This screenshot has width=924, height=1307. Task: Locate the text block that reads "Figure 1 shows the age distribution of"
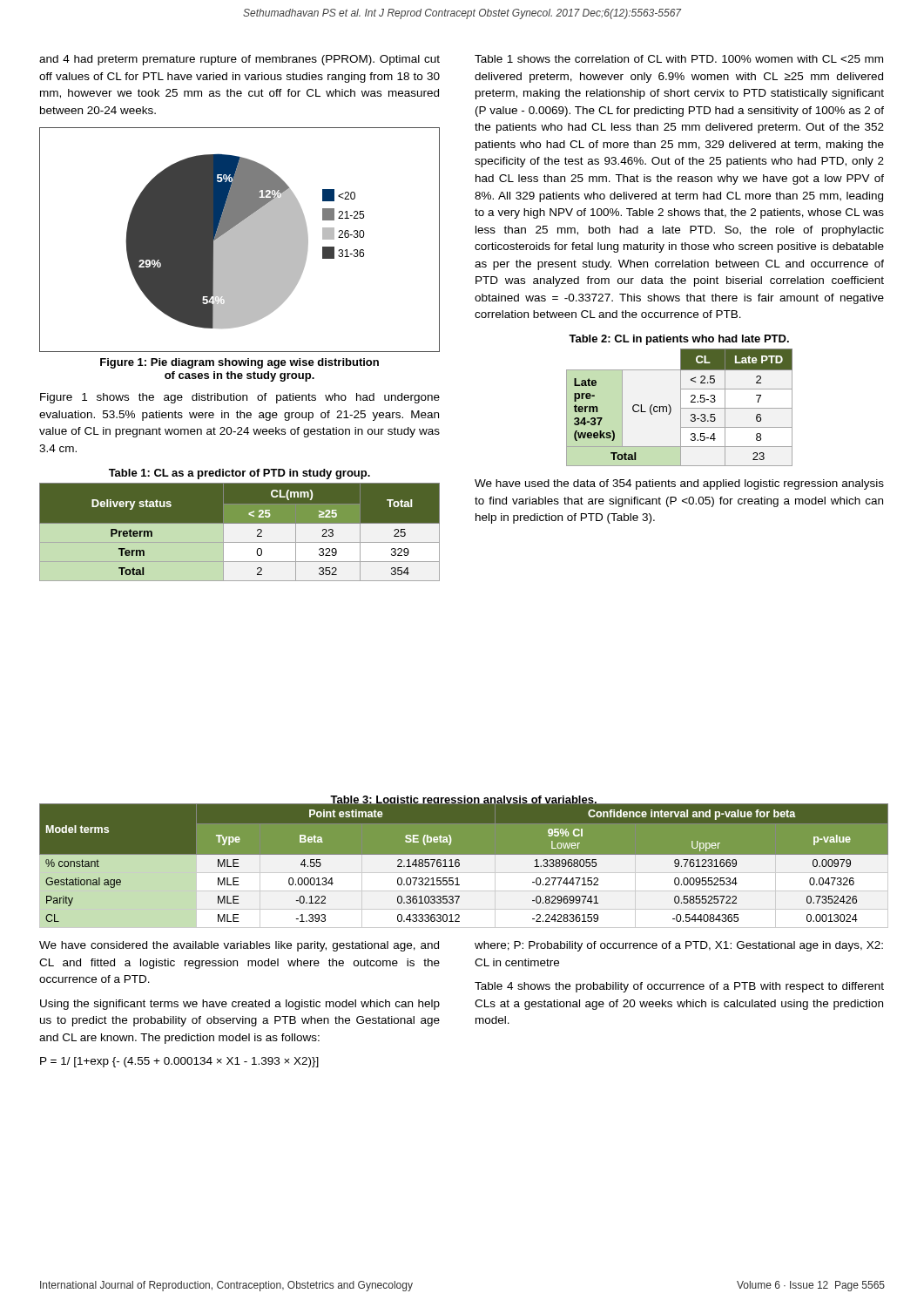coord(240,423)
